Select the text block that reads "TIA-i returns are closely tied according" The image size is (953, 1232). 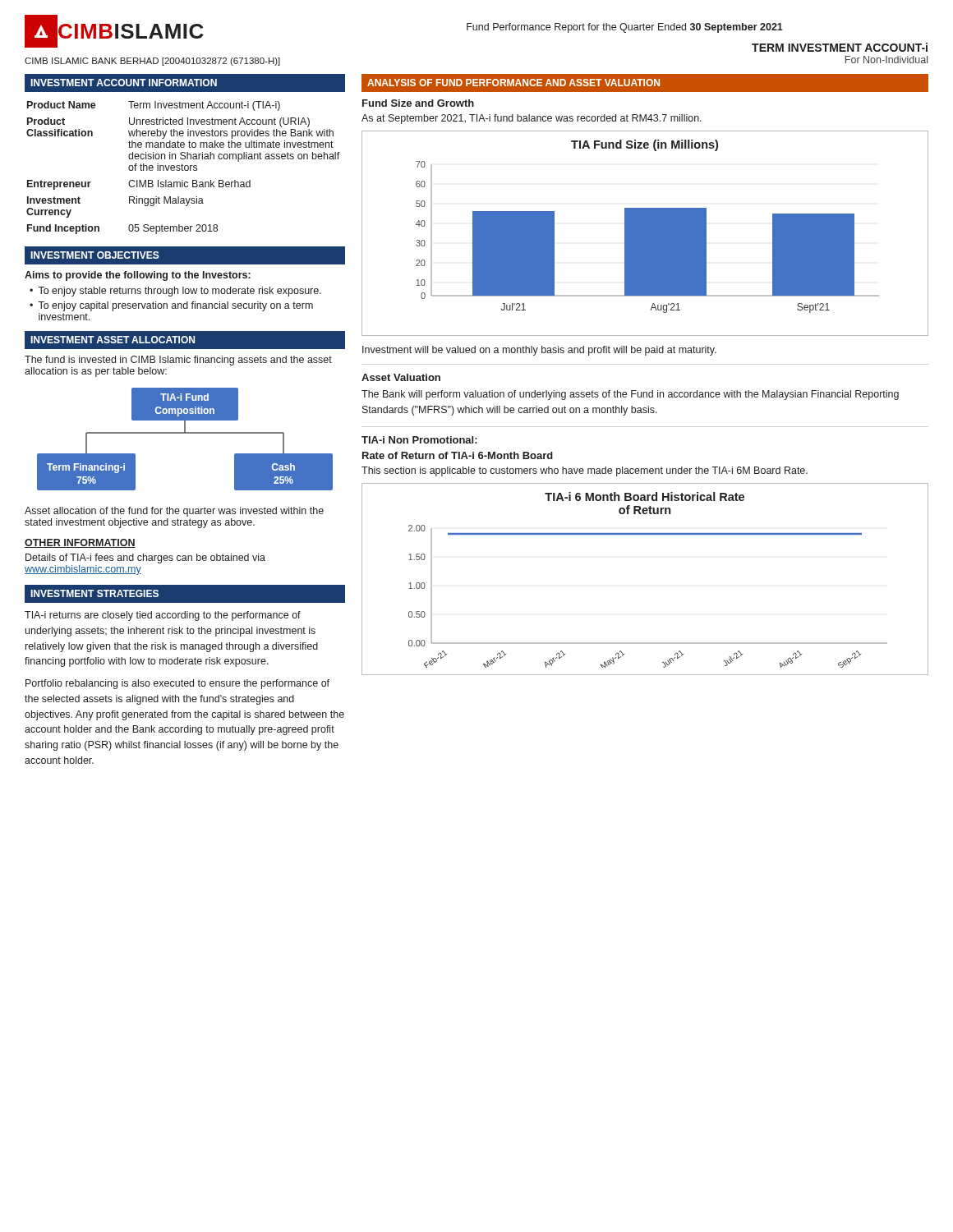pos(171,638)
